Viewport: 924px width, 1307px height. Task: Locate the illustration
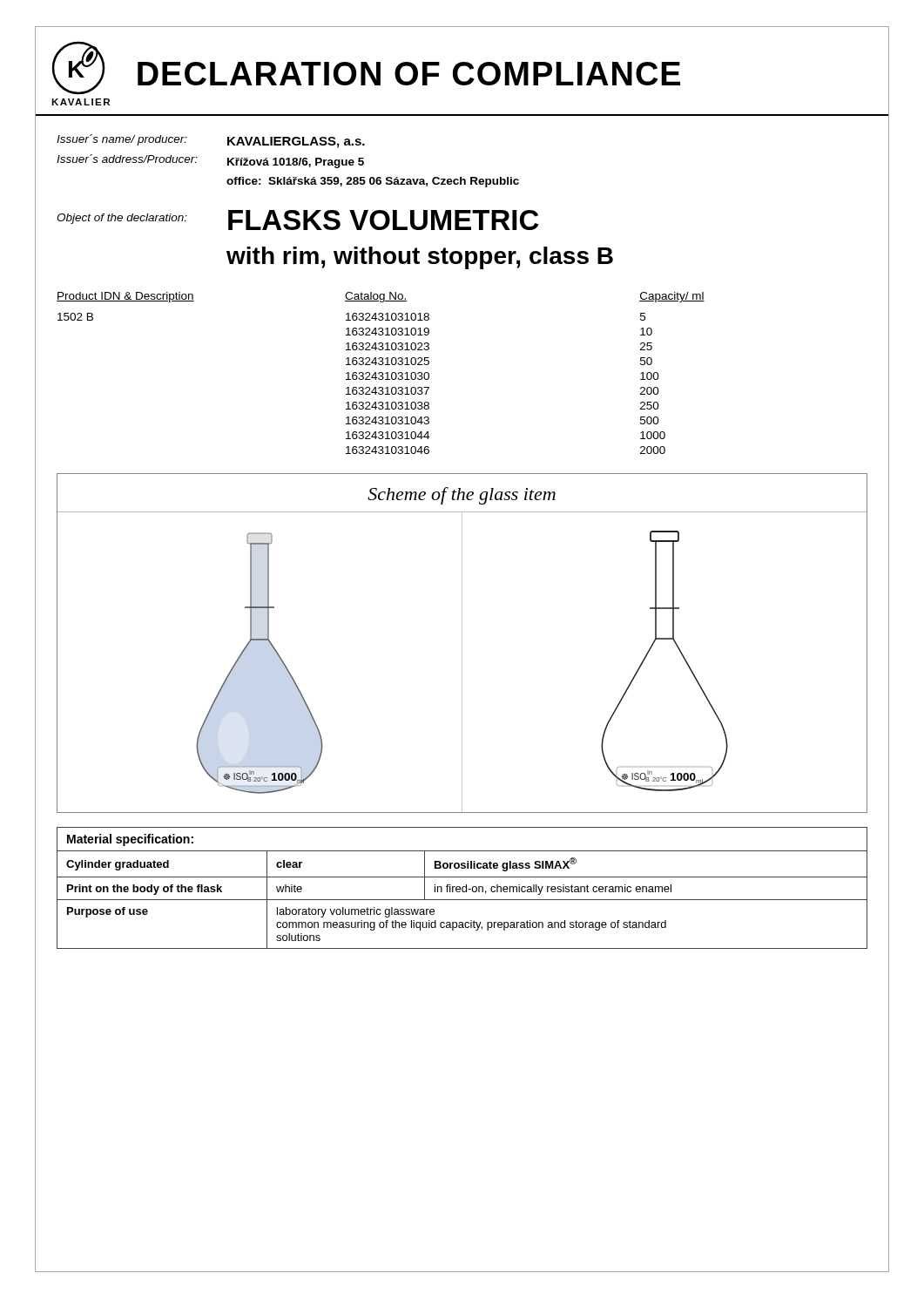click(x=462, y=662)
